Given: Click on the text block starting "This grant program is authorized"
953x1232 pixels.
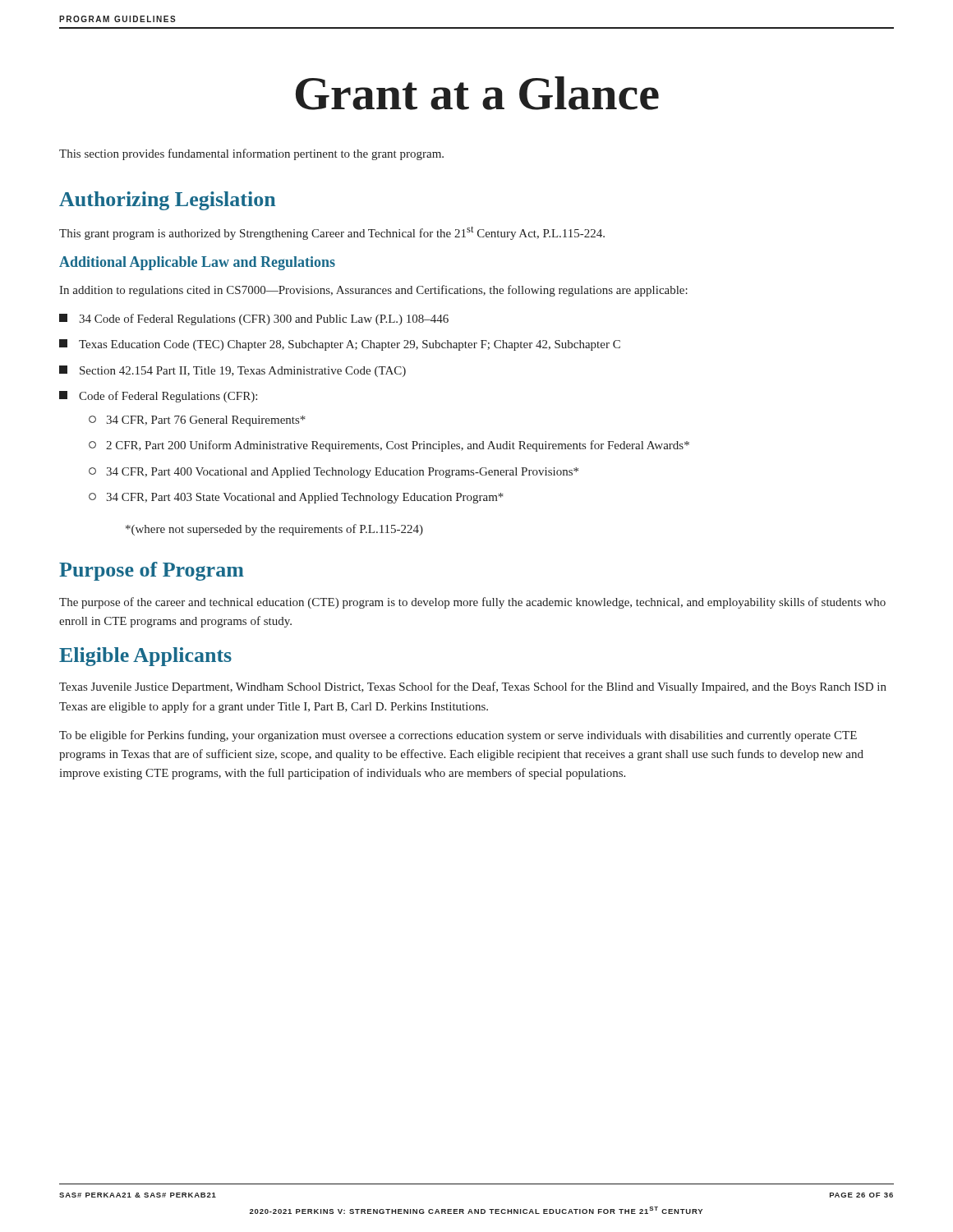Looking at the screenshot, I should point(332,232).
